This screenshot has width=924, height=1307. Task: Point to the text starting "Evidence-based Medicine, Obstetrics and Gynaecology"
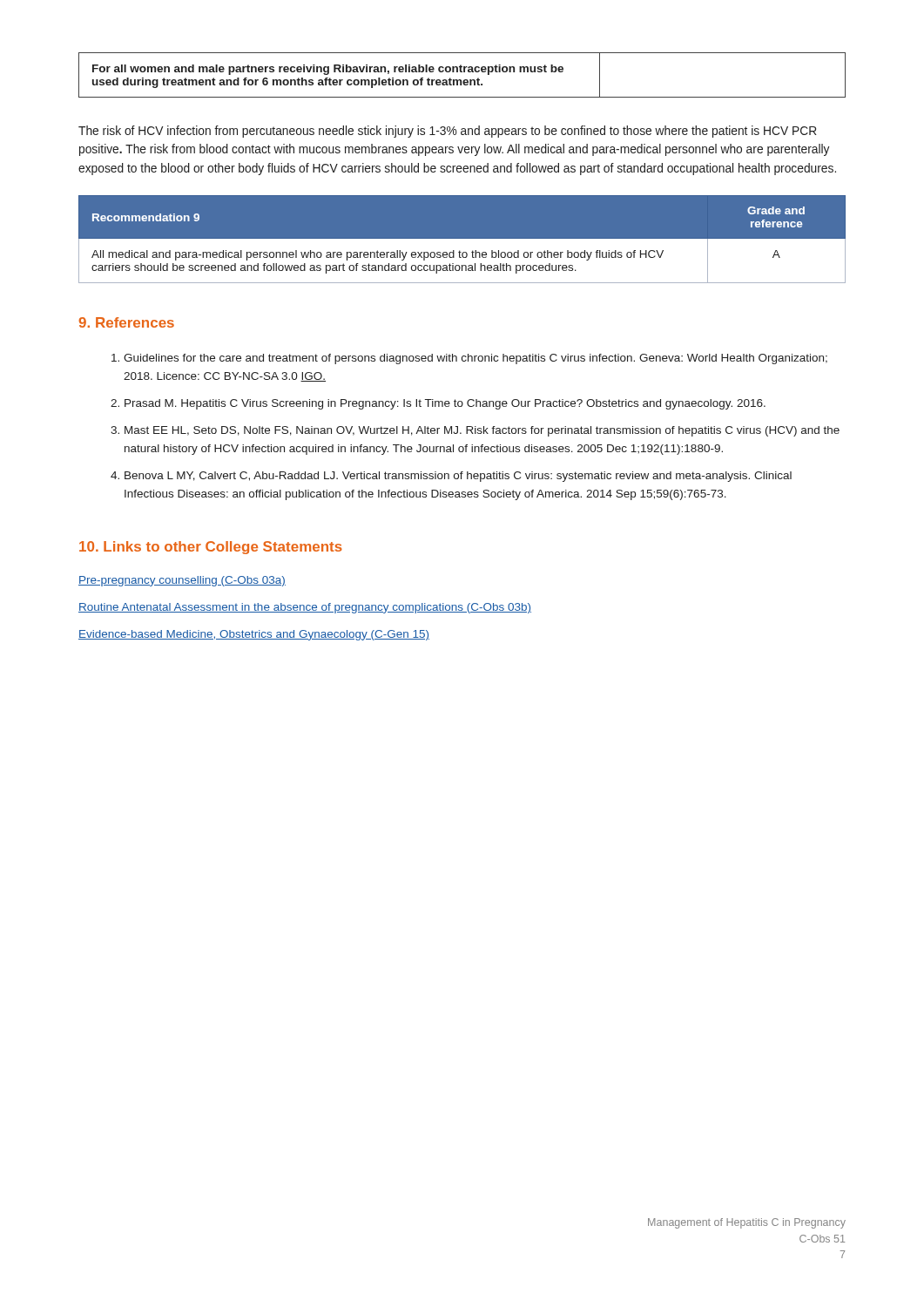point(254,634)
